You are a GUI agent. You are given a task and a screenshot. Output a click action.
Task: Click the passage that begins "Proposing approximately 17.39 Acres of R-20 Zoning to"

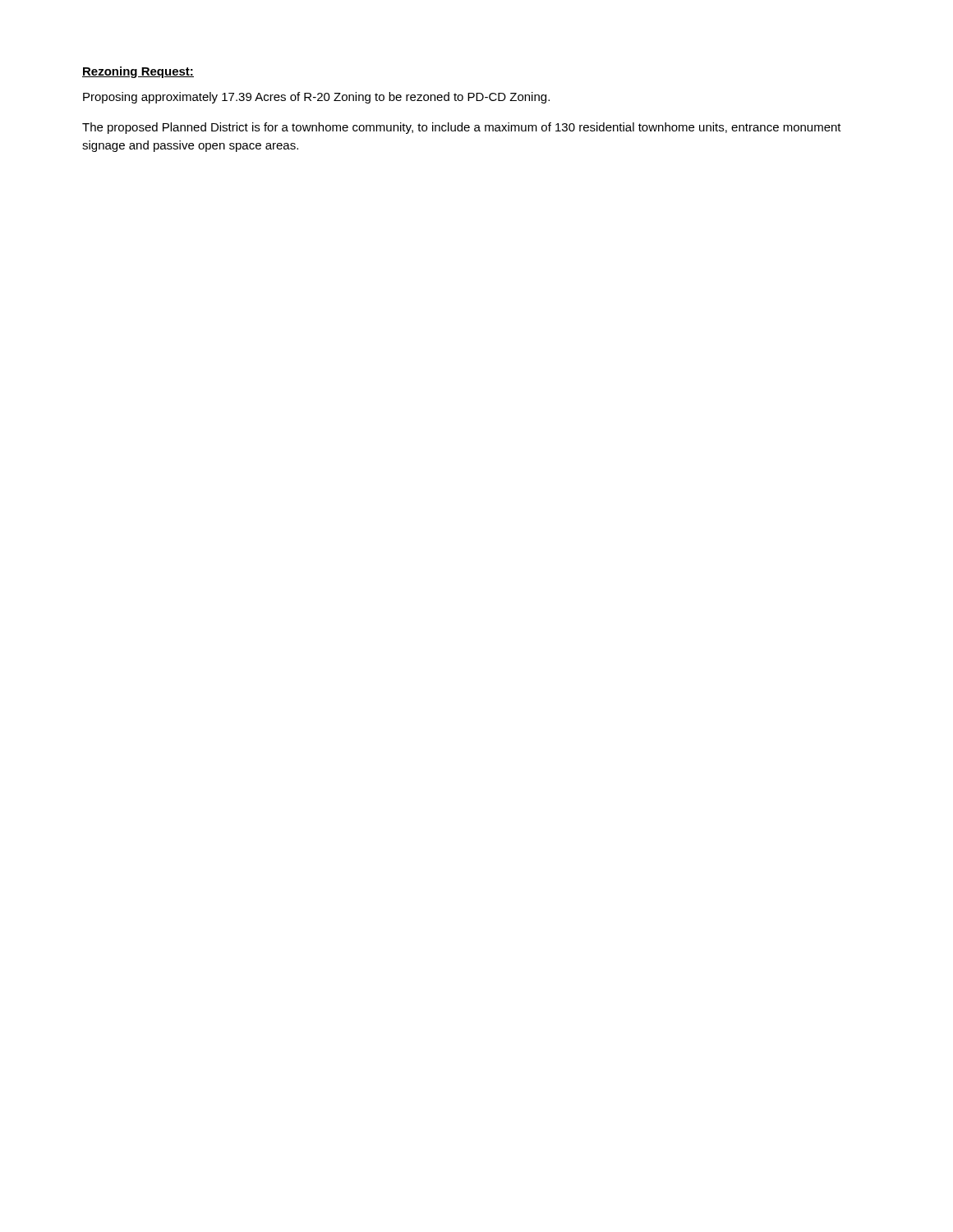316,97
